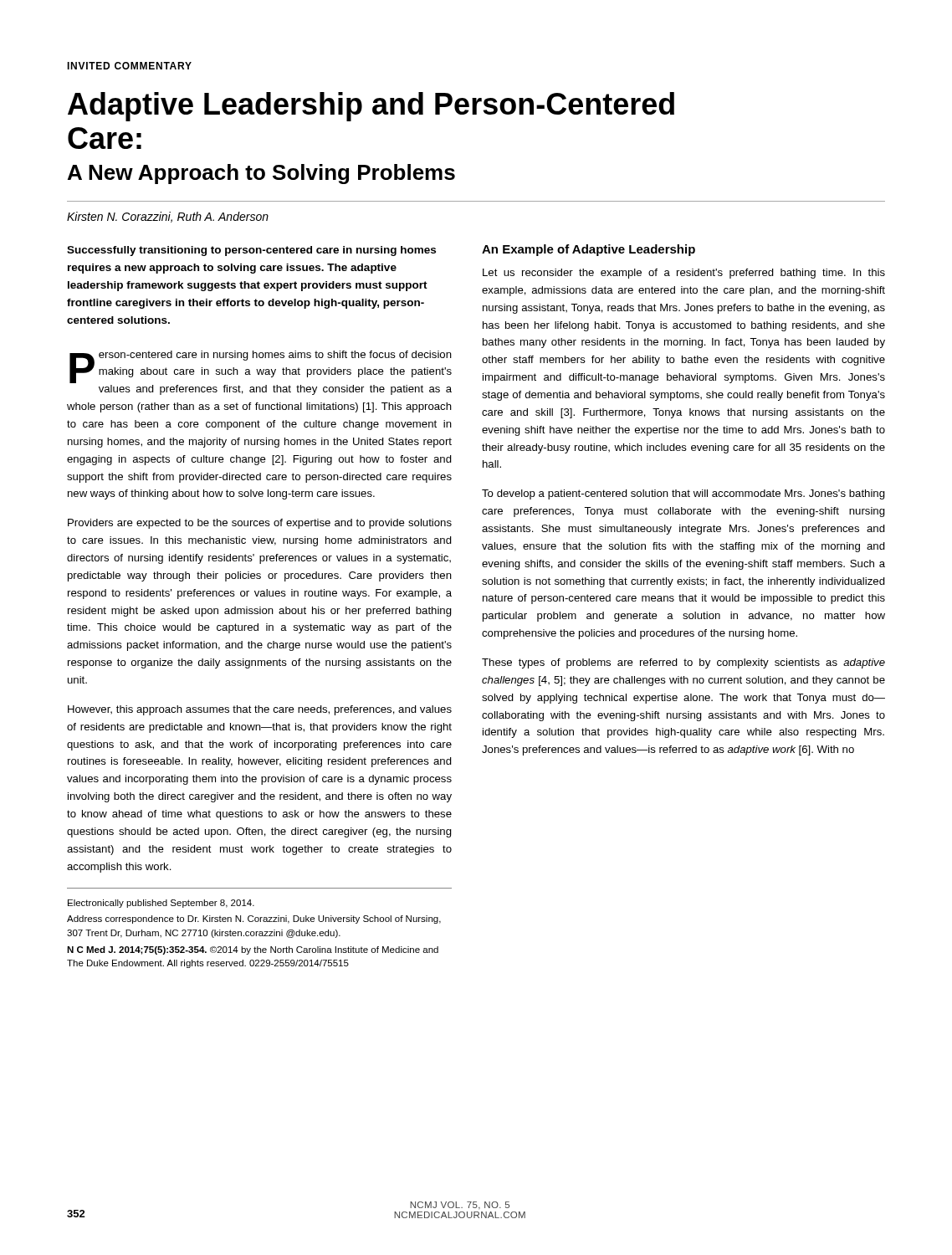Select the text starting "Adaptive Leadership and Person-CenteredCare:"
Image resolution: width=952 pixels, height=1255 pixels.
371,107
